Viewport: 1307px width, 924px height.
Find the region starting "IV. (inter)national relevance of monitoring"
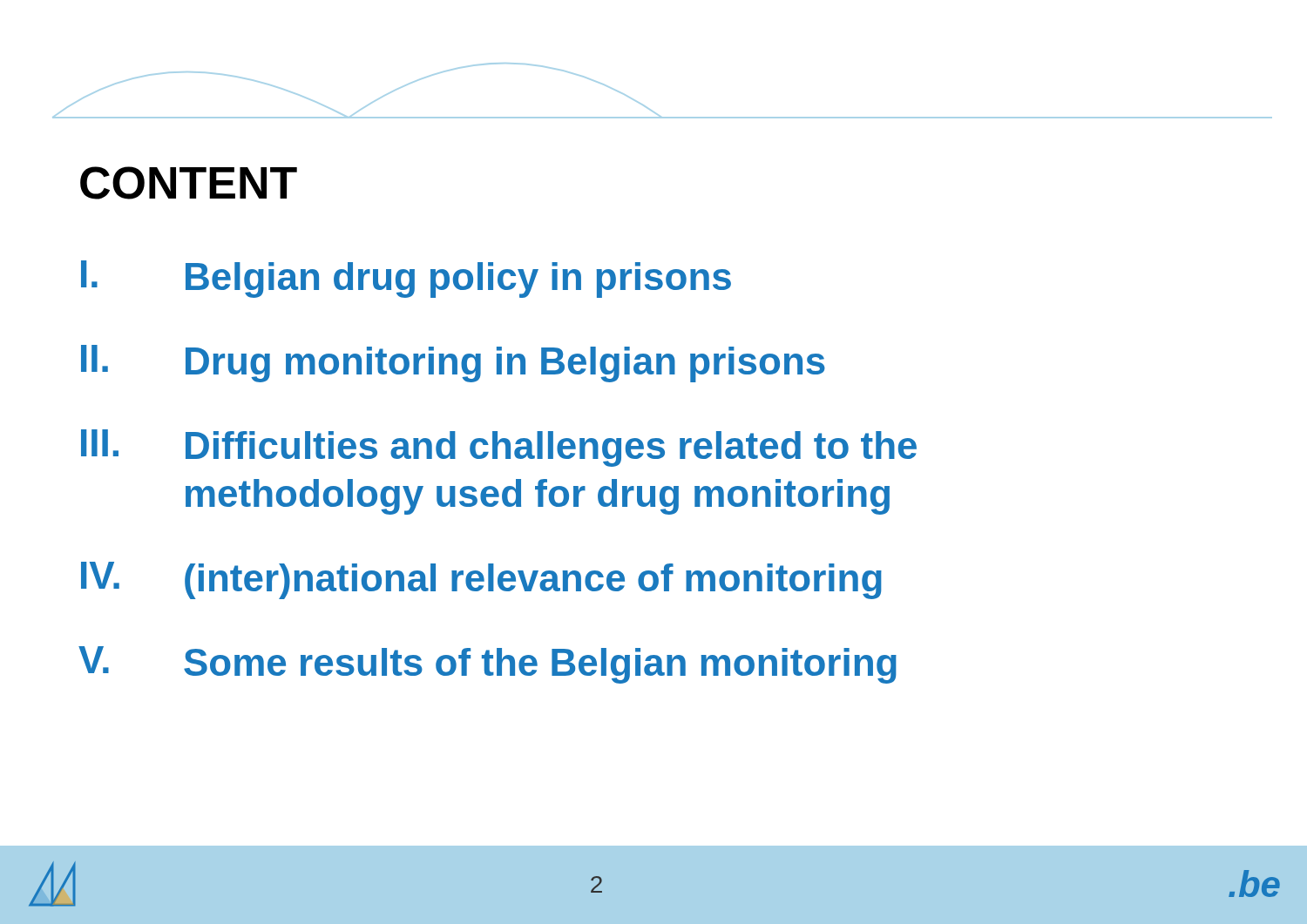click(481, 578)
